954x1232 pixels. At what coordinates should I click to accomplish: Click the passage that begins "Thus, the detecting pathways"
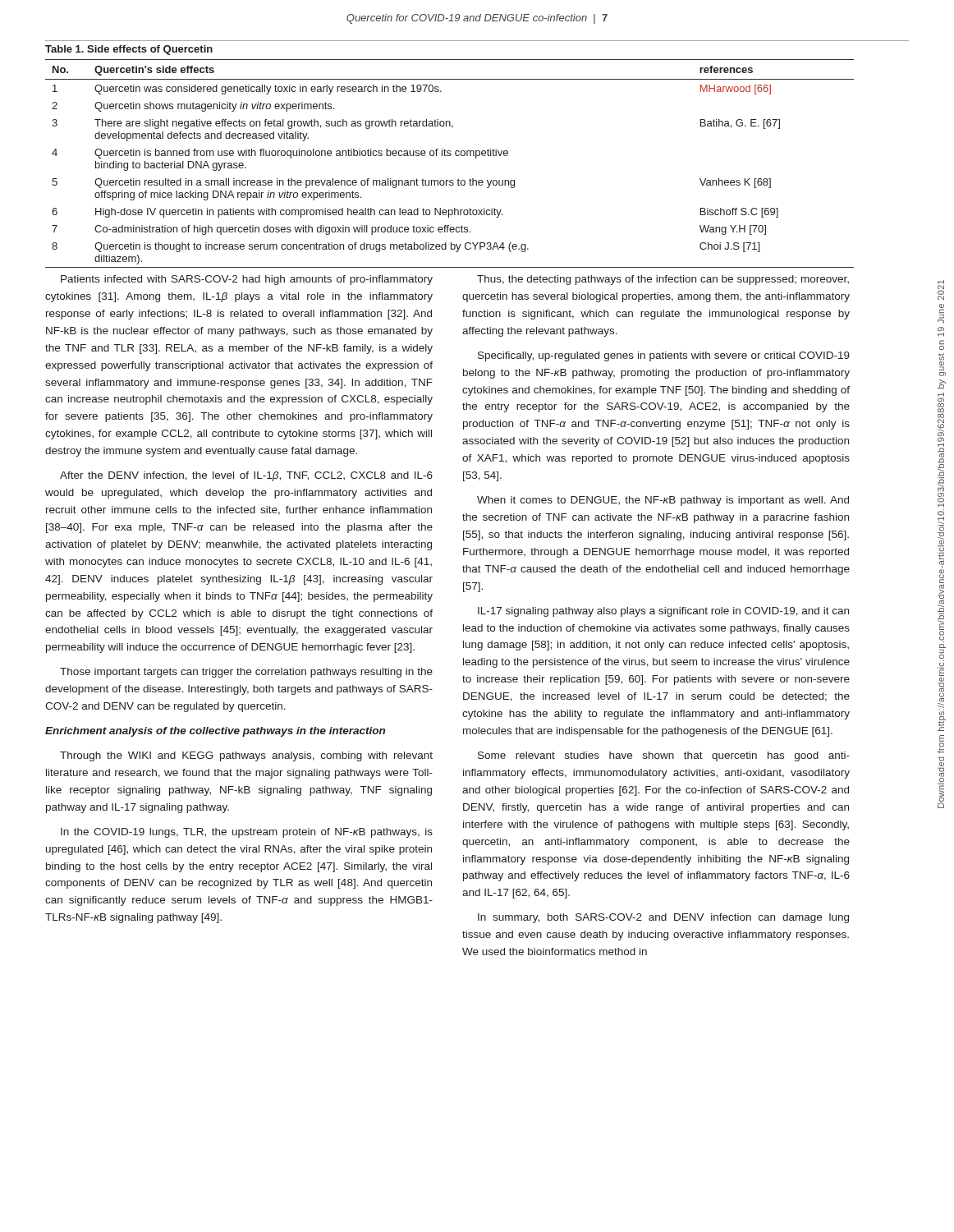click(656, 305)
